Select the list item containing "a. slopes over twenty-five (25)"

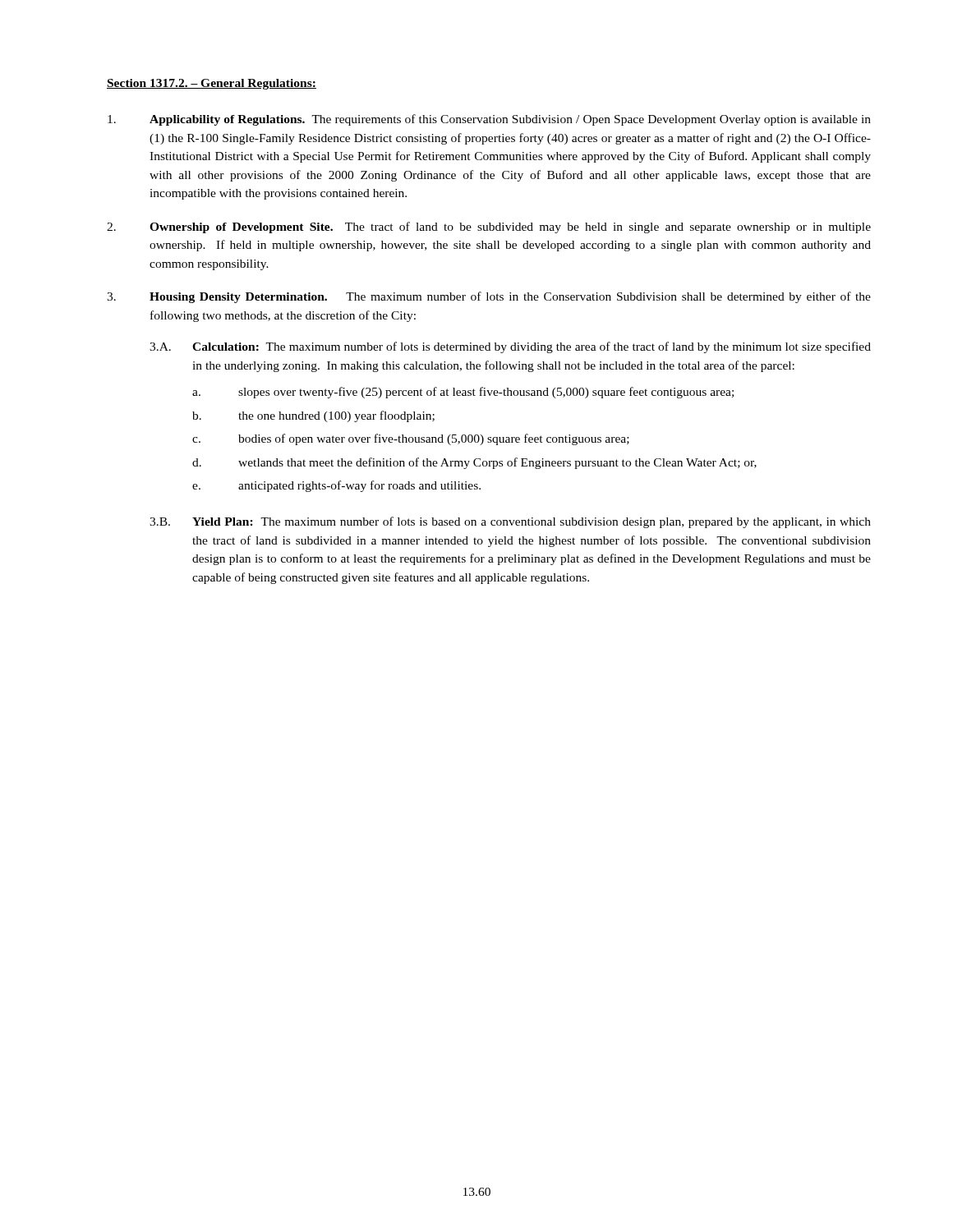pos(532,392)
